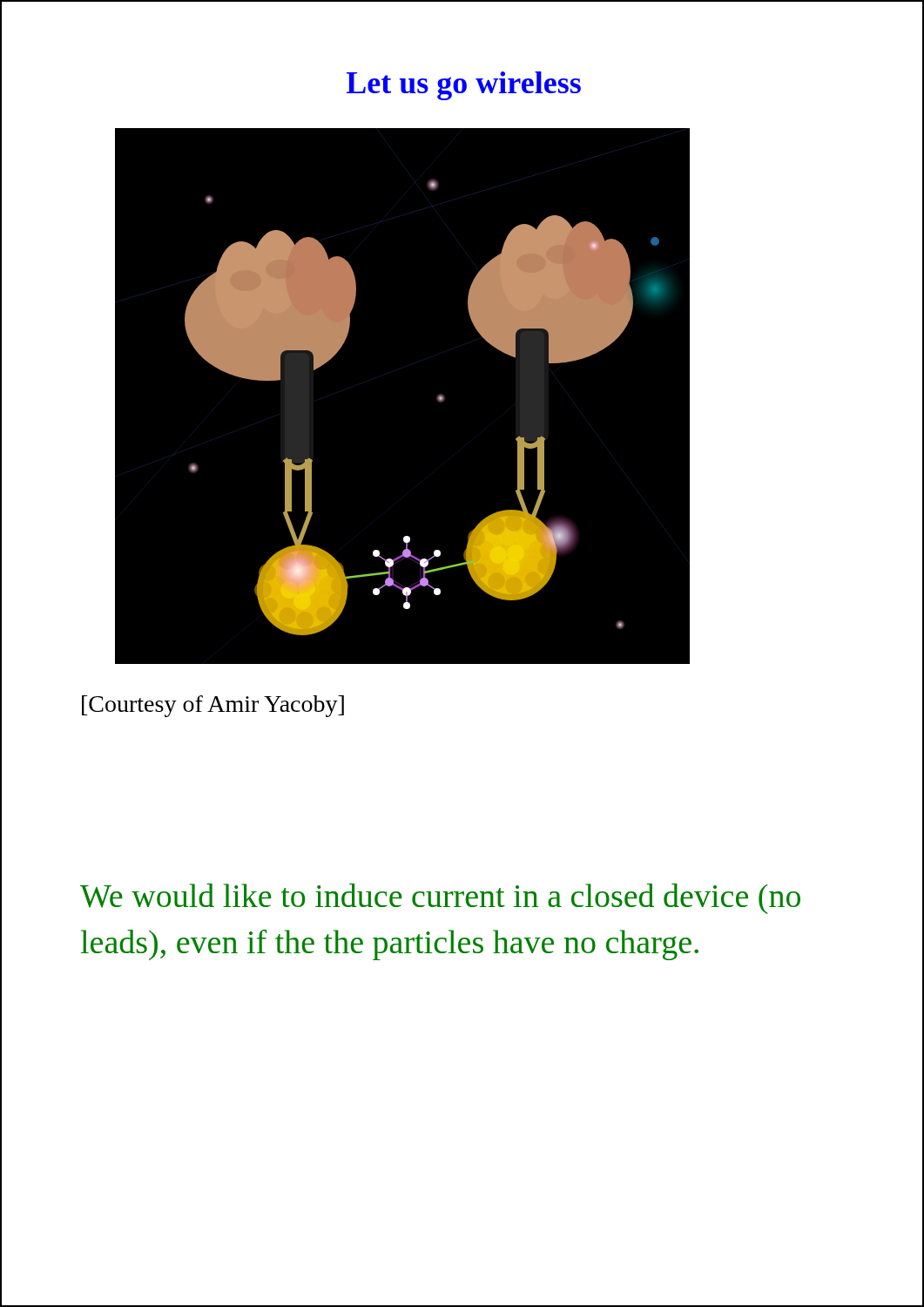Find the title that reads "Let us go wireless"
The width and height of the screenshot is (924, 1307).
(x=463, y=83)
